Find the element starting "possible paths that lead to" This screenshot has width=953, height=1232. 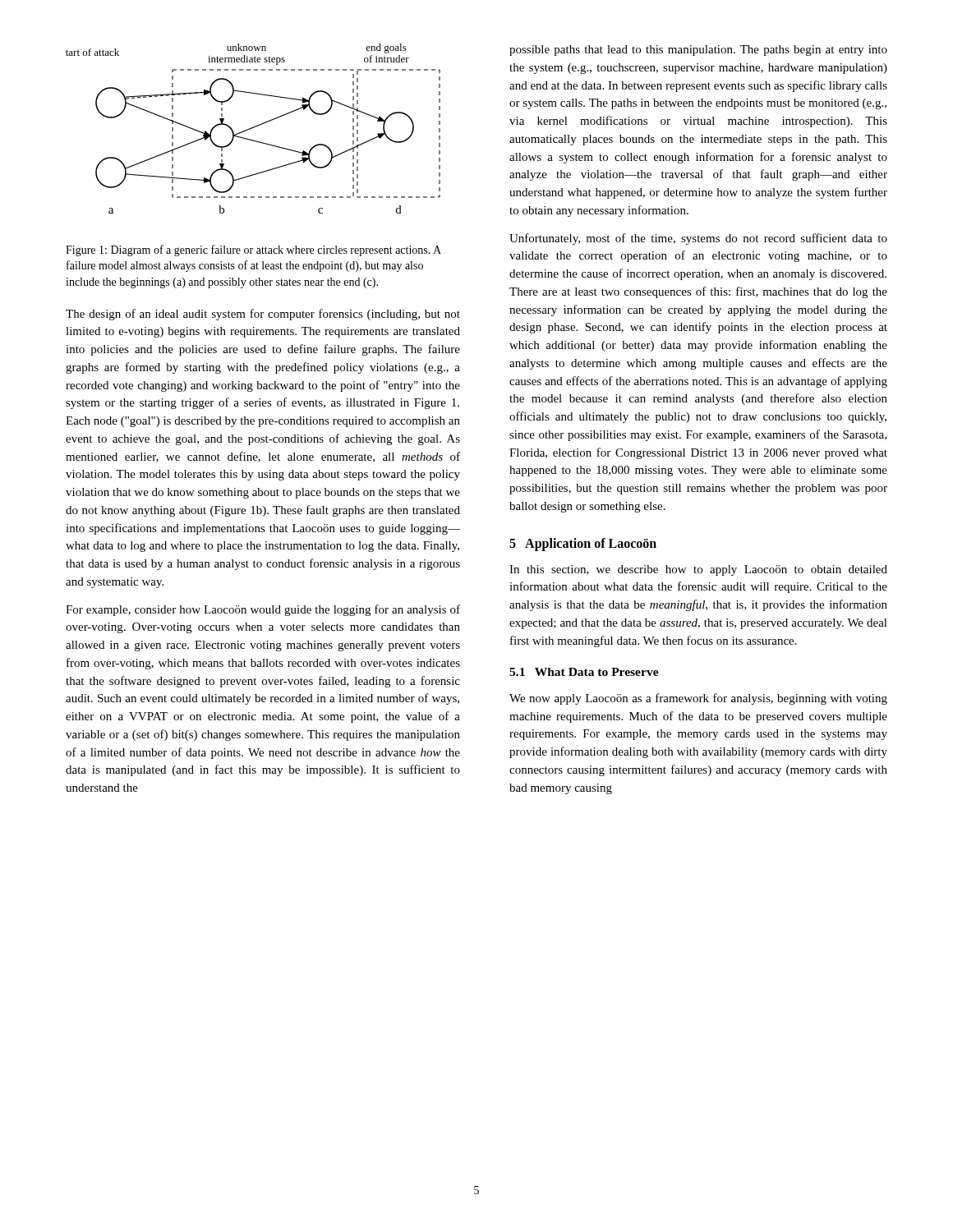698,130
